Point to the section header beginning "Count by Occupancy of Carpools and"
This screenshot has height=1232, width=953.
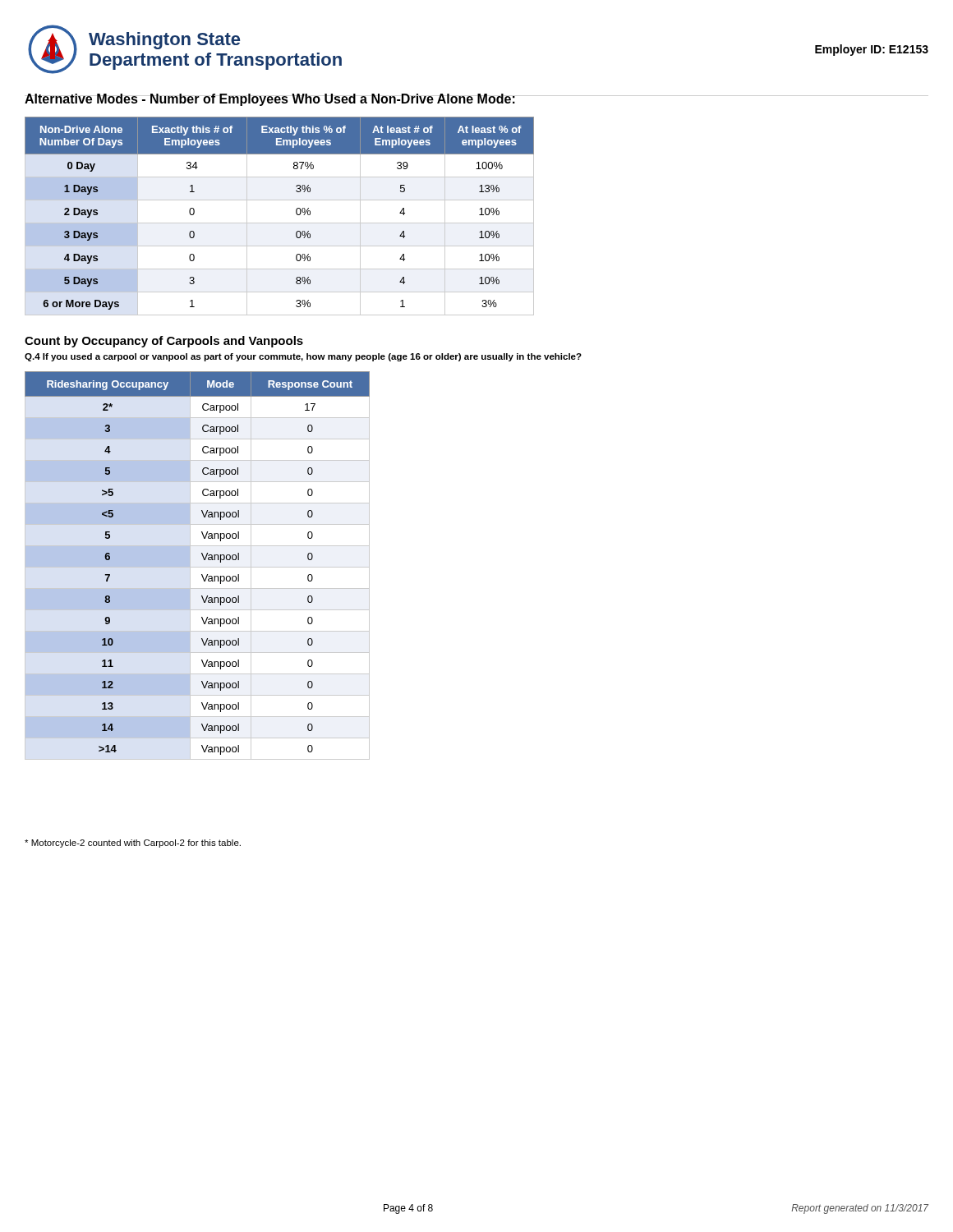164,340
